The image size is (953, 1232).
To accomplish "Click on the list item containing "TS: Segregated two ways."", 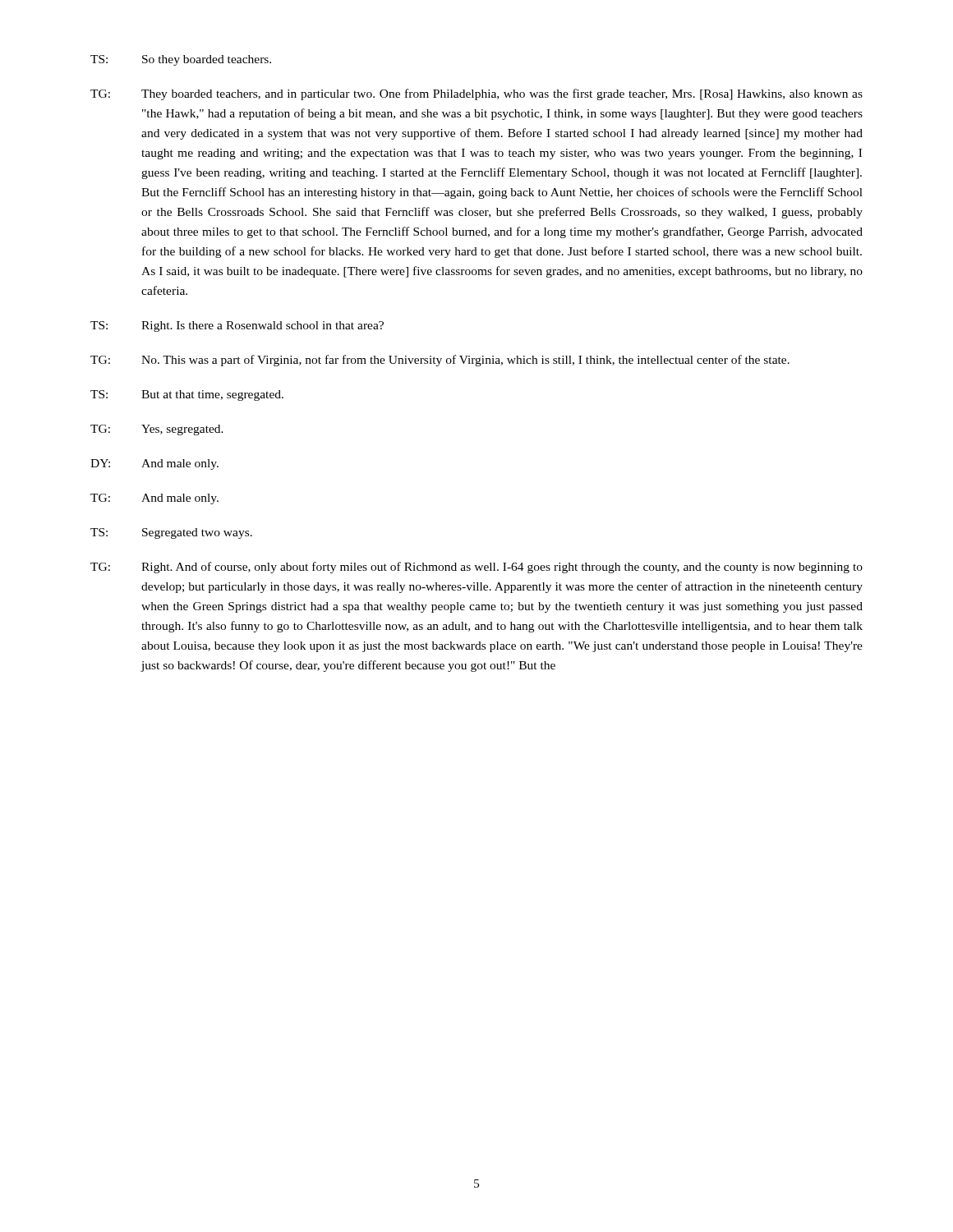I will pyautogui.click(x=171, y=533).
